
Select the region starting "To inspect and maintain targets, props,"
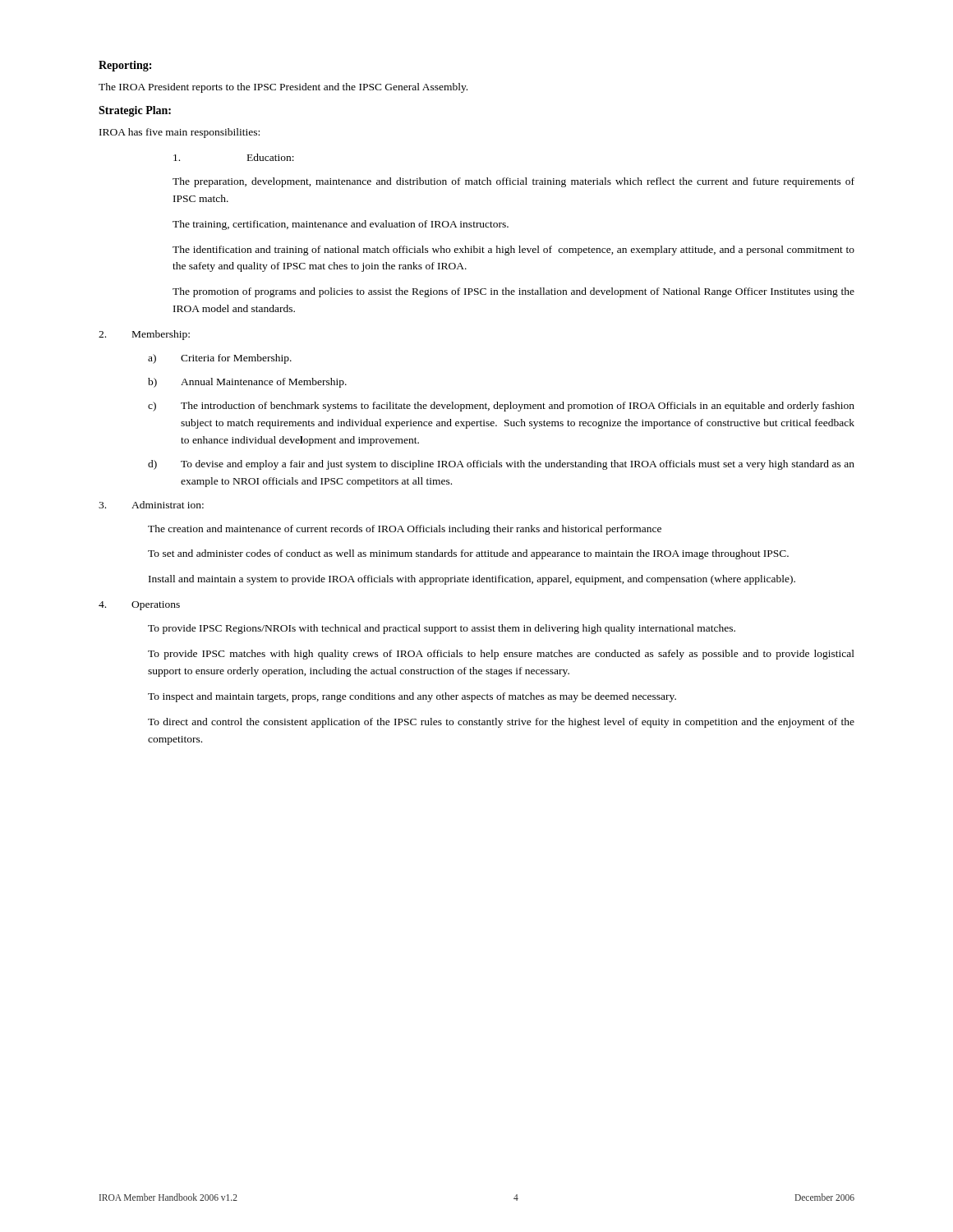(412, 696)
